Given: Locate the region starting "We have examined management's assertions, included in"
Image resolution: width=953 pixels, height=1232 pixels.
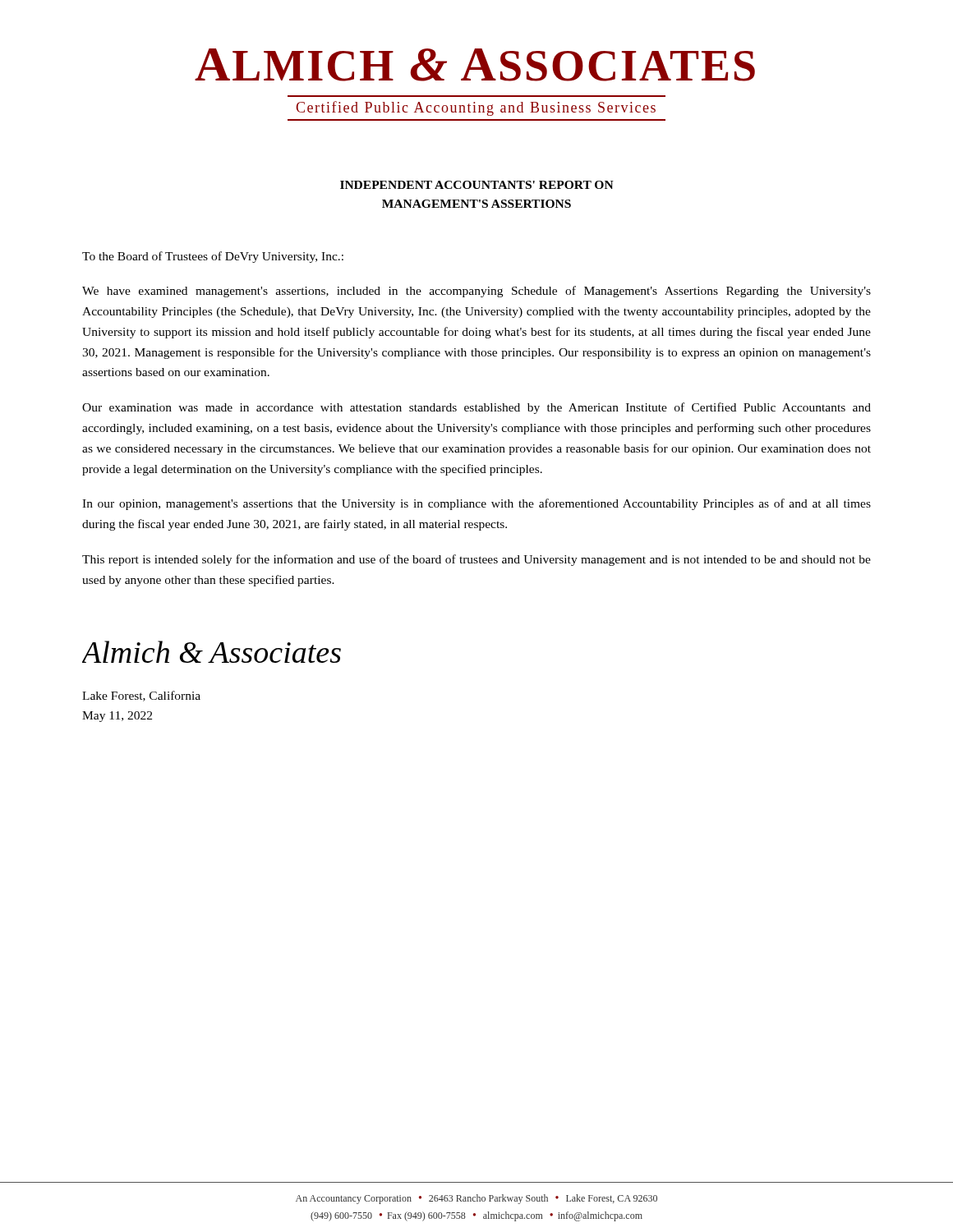Looking at the screenshot, I should pyautogui.click(x=476, y=331).
